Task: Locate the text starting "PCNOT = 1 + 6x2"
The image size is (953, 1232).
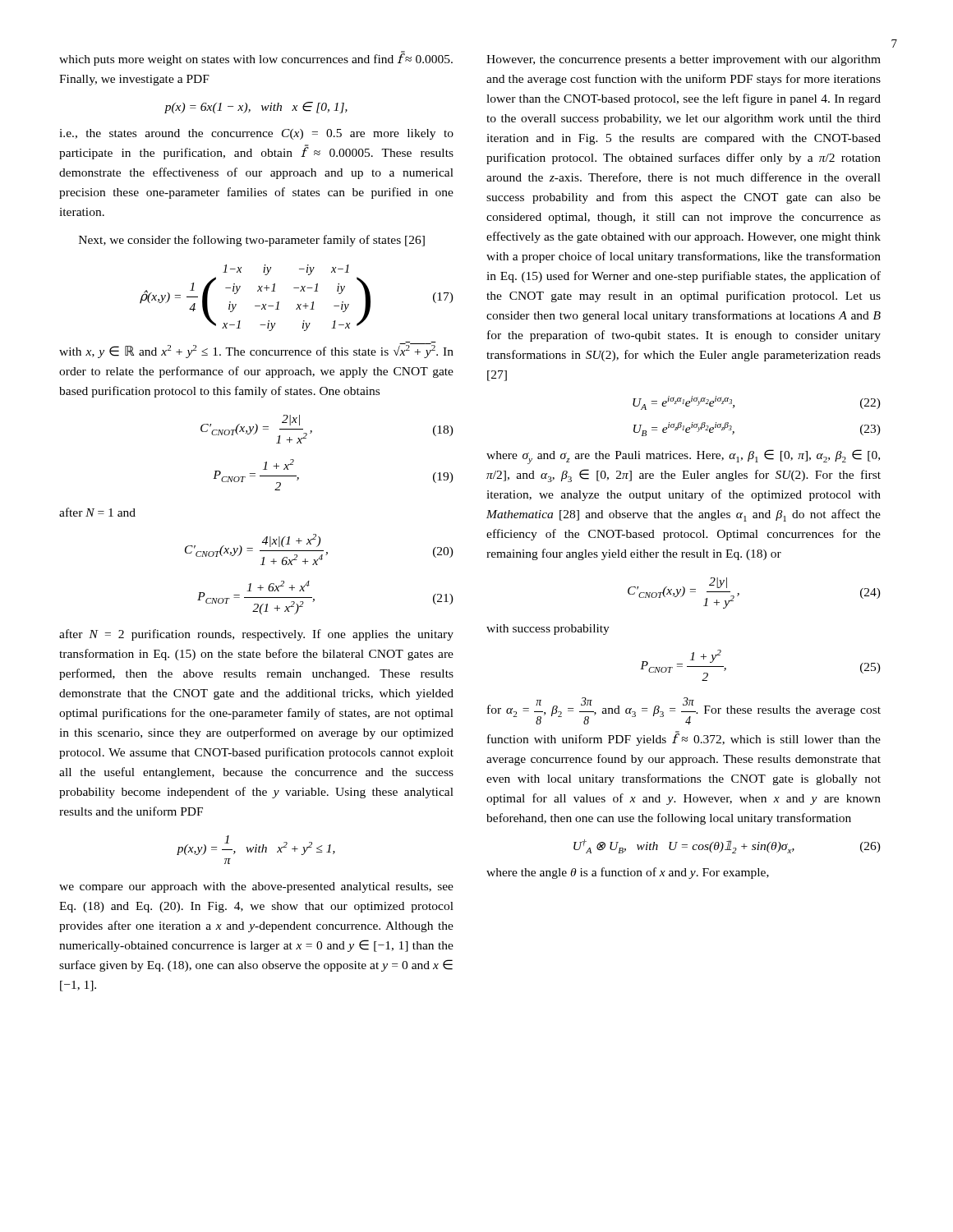Action: tap(256, 598)
